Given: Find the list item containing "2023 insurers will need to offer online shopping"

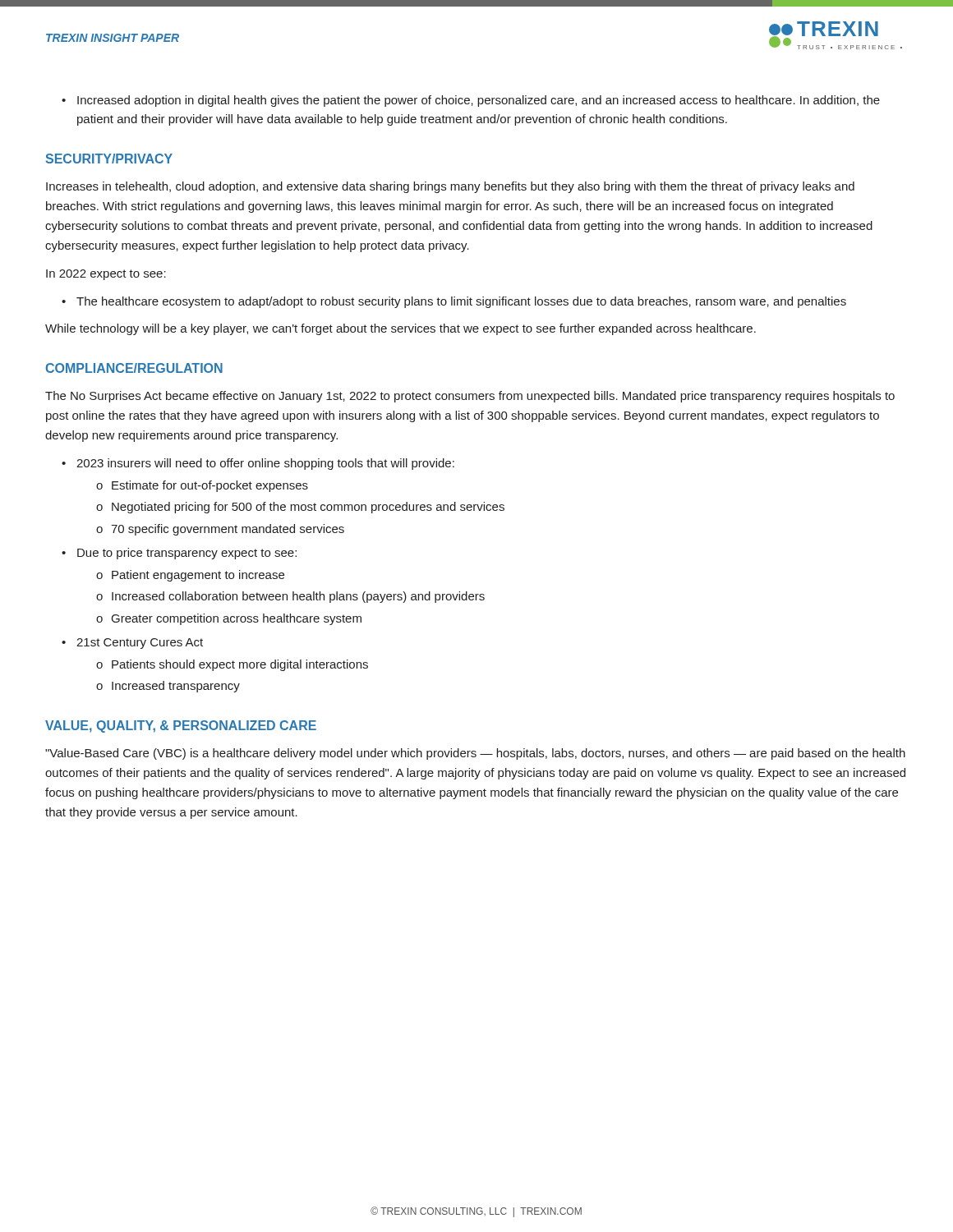Looking at the screenshot, I should click(x=485, y=495).
